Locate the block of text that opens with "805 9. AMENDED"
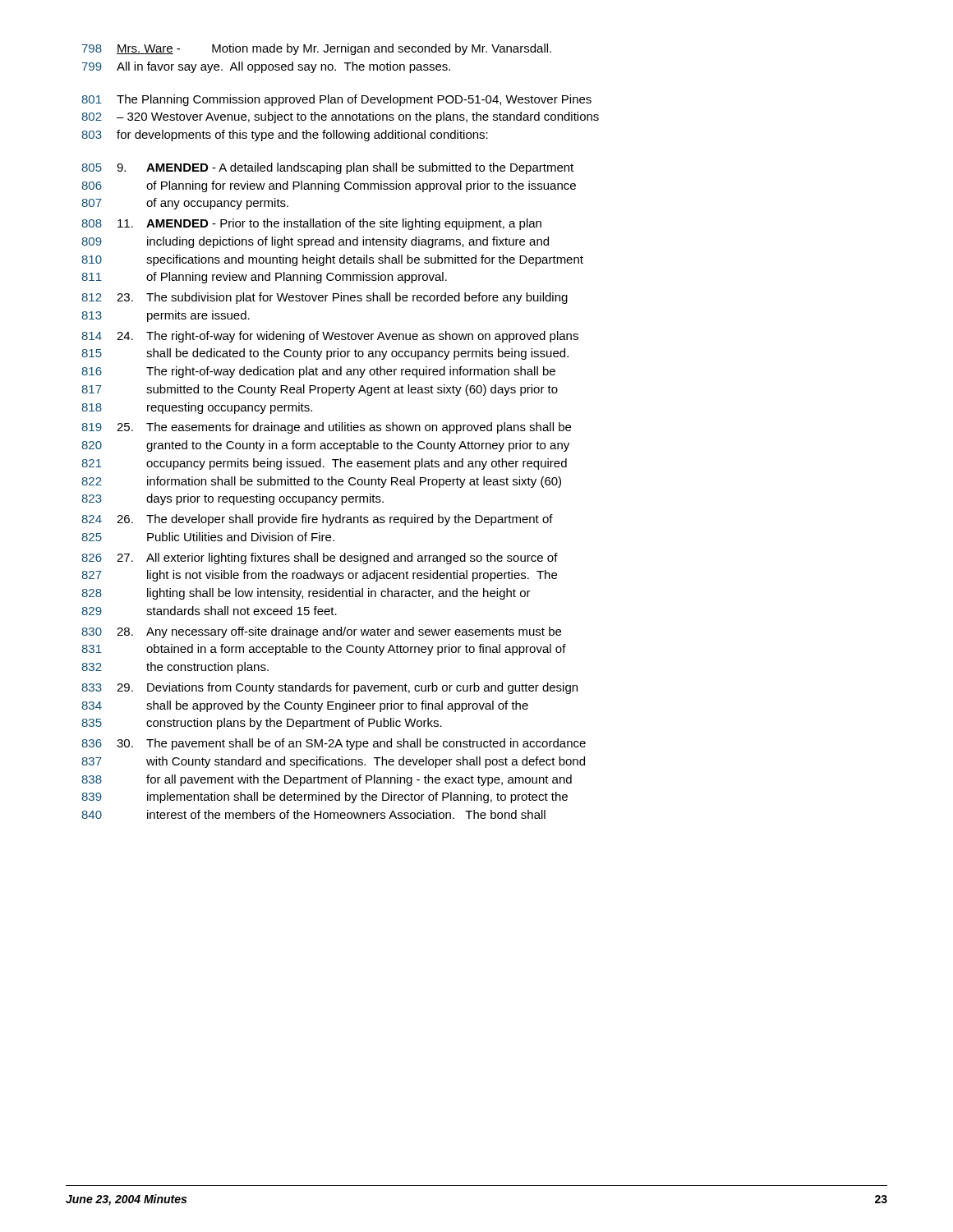Screen dimensions: 1232x953 476,167
